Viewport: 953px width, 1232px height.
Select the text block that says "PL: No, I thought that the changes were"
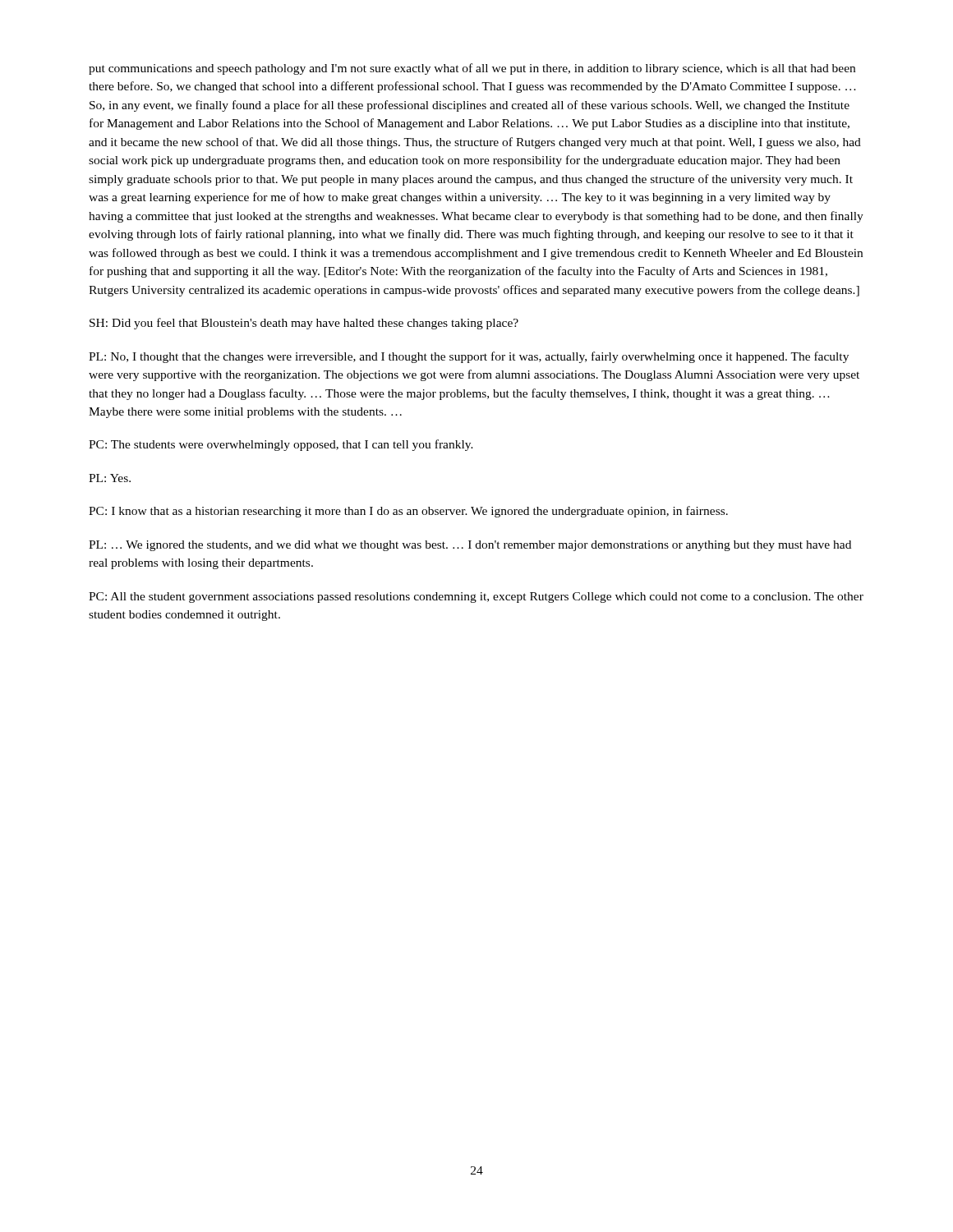[x=474, y=383]
